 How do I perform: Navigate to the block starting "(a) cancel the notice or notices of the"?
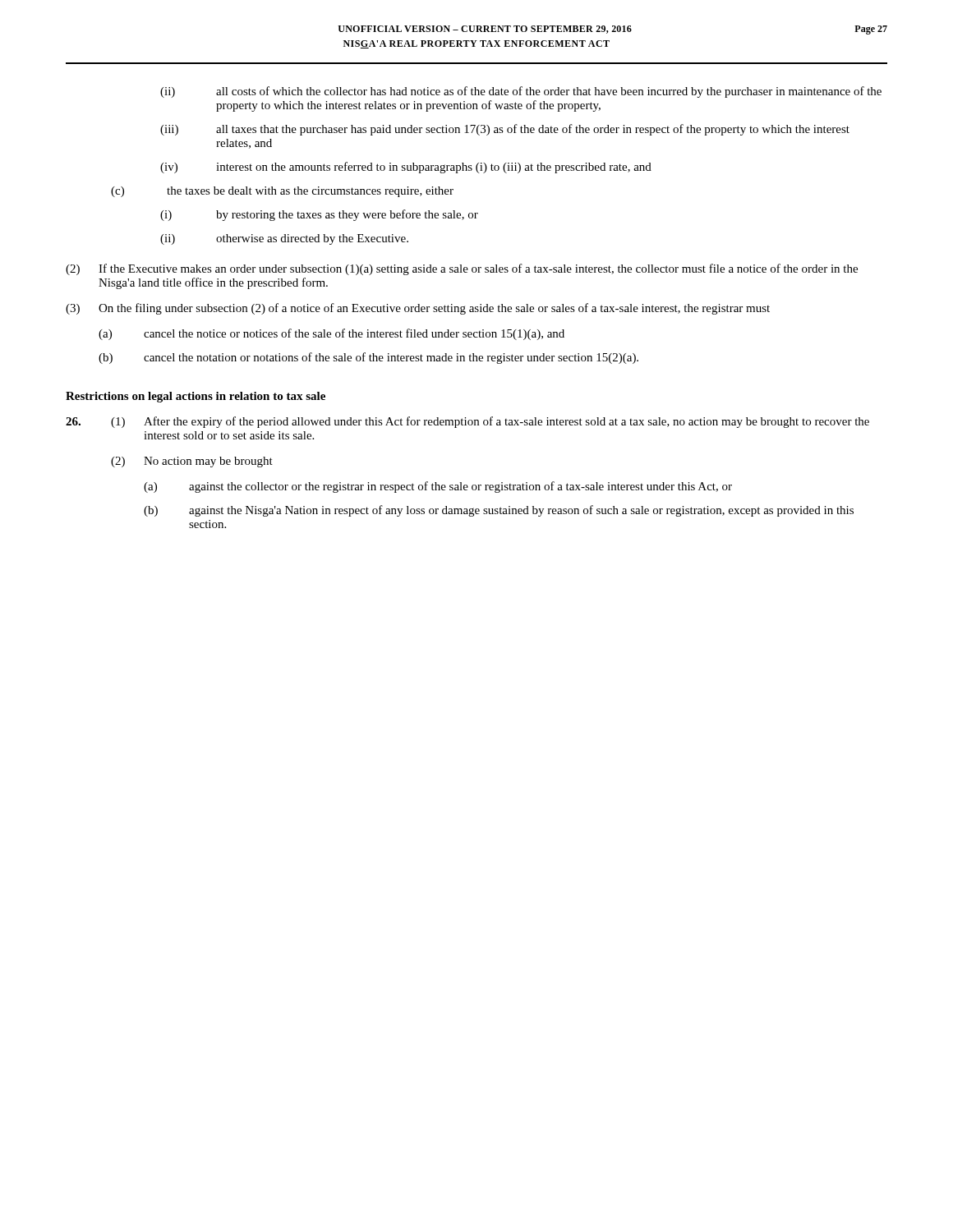coord(493,334)
